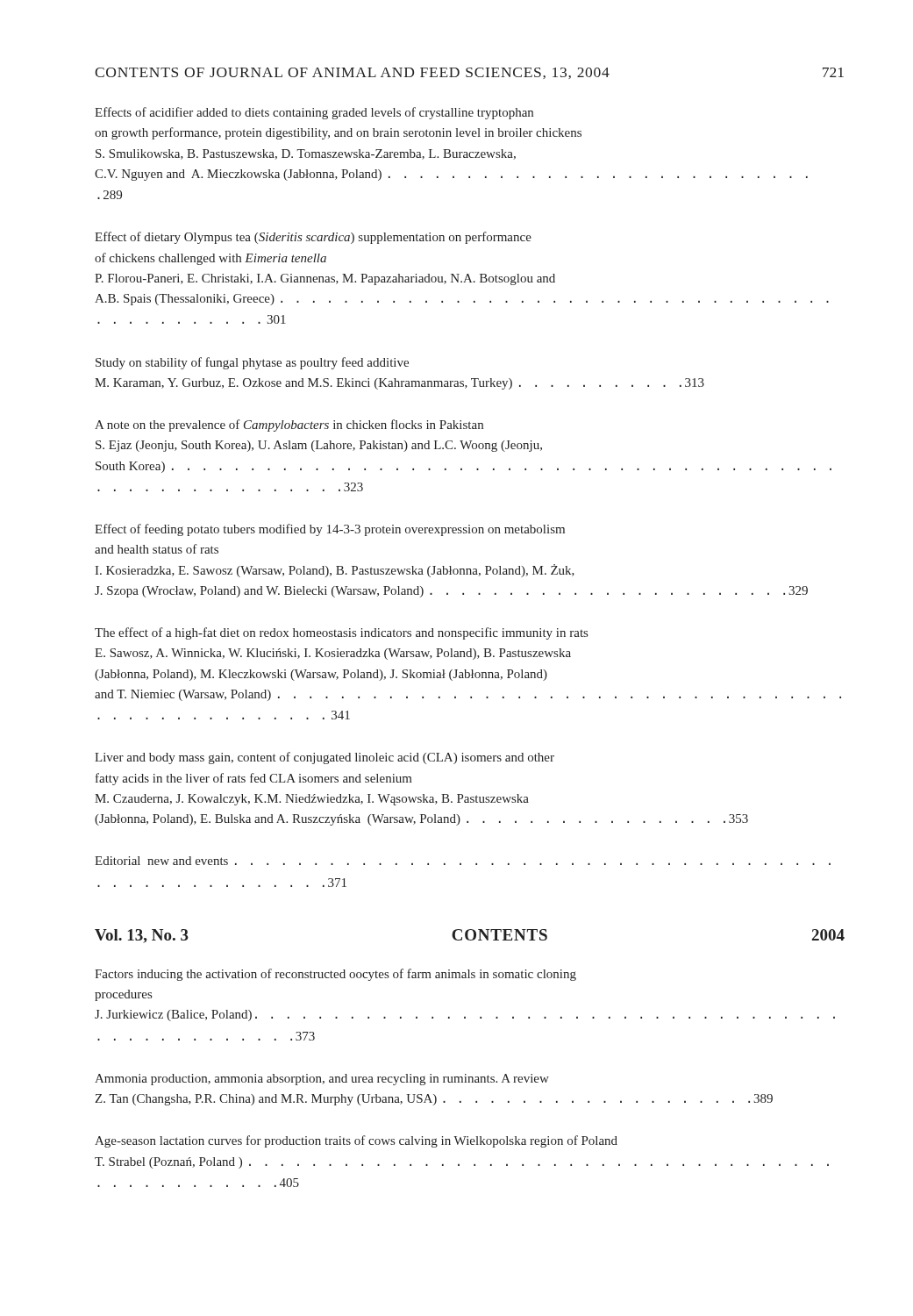This screenshot has height=1316, width=913.
Task: Find the list item that says "Liver and body"
Action: (470, 789)
